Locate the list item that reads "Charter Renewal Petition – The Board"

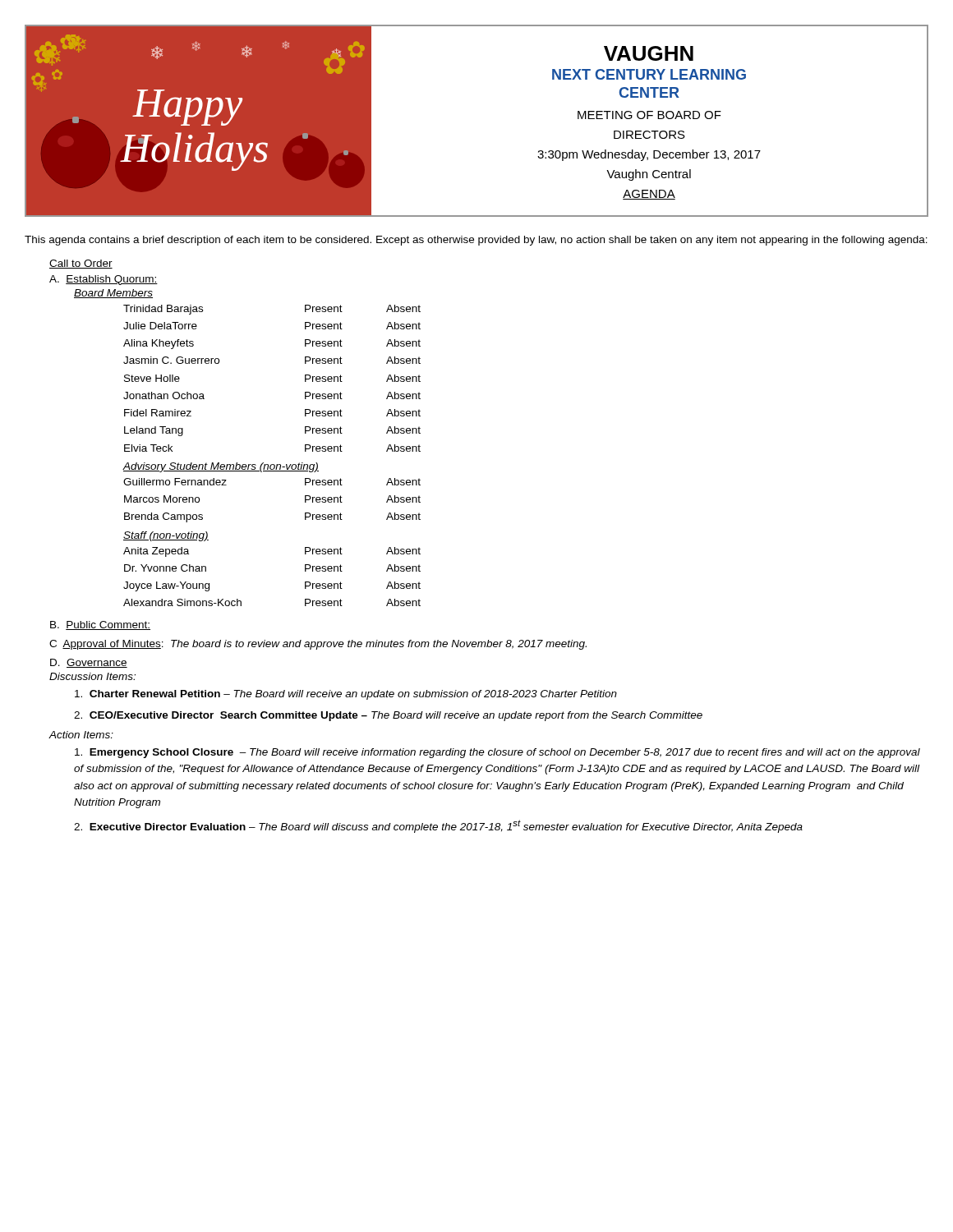coord(346,693)
